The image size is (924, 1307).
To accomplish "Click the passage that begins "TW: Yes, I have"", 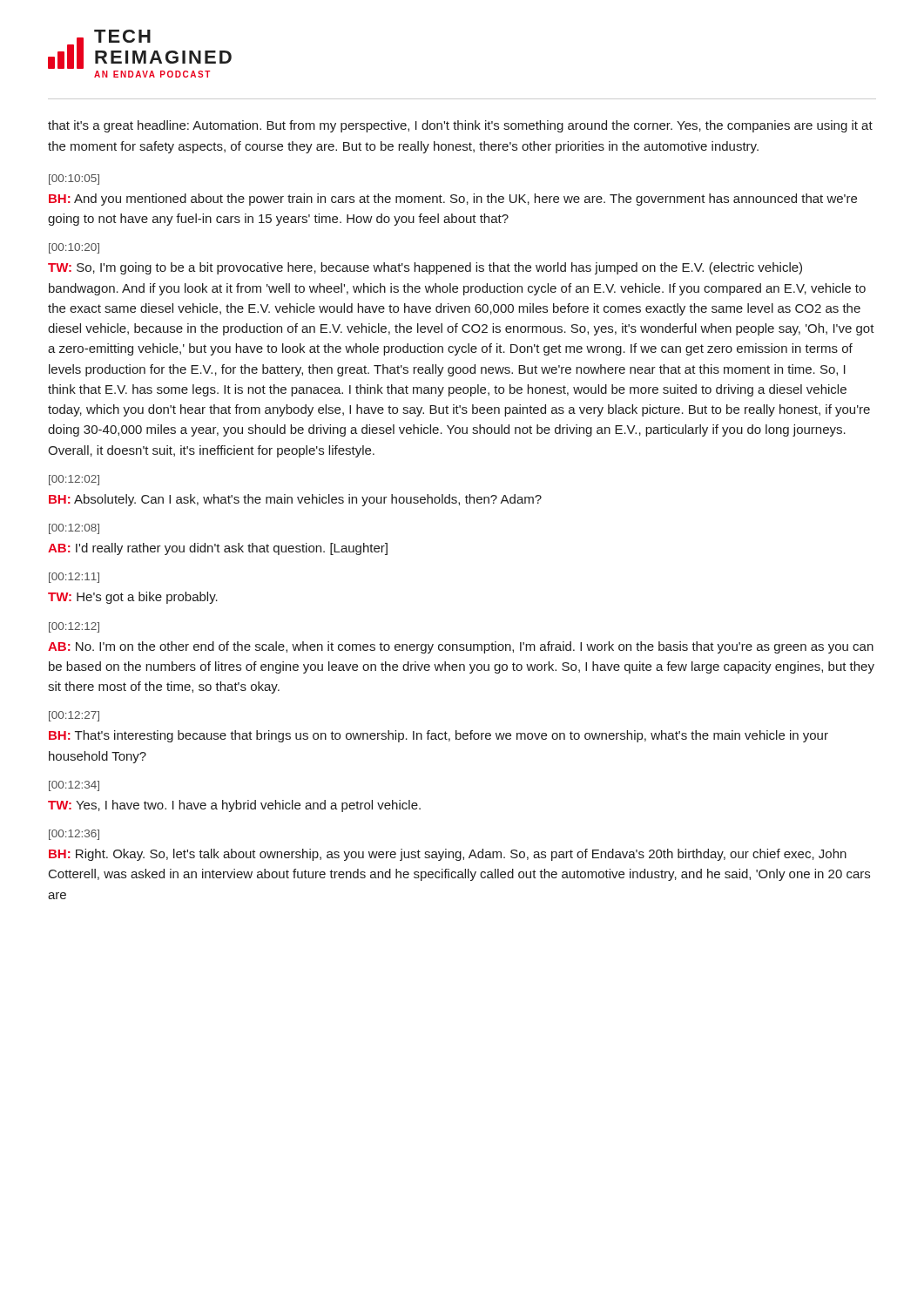I will pos(235,805).
